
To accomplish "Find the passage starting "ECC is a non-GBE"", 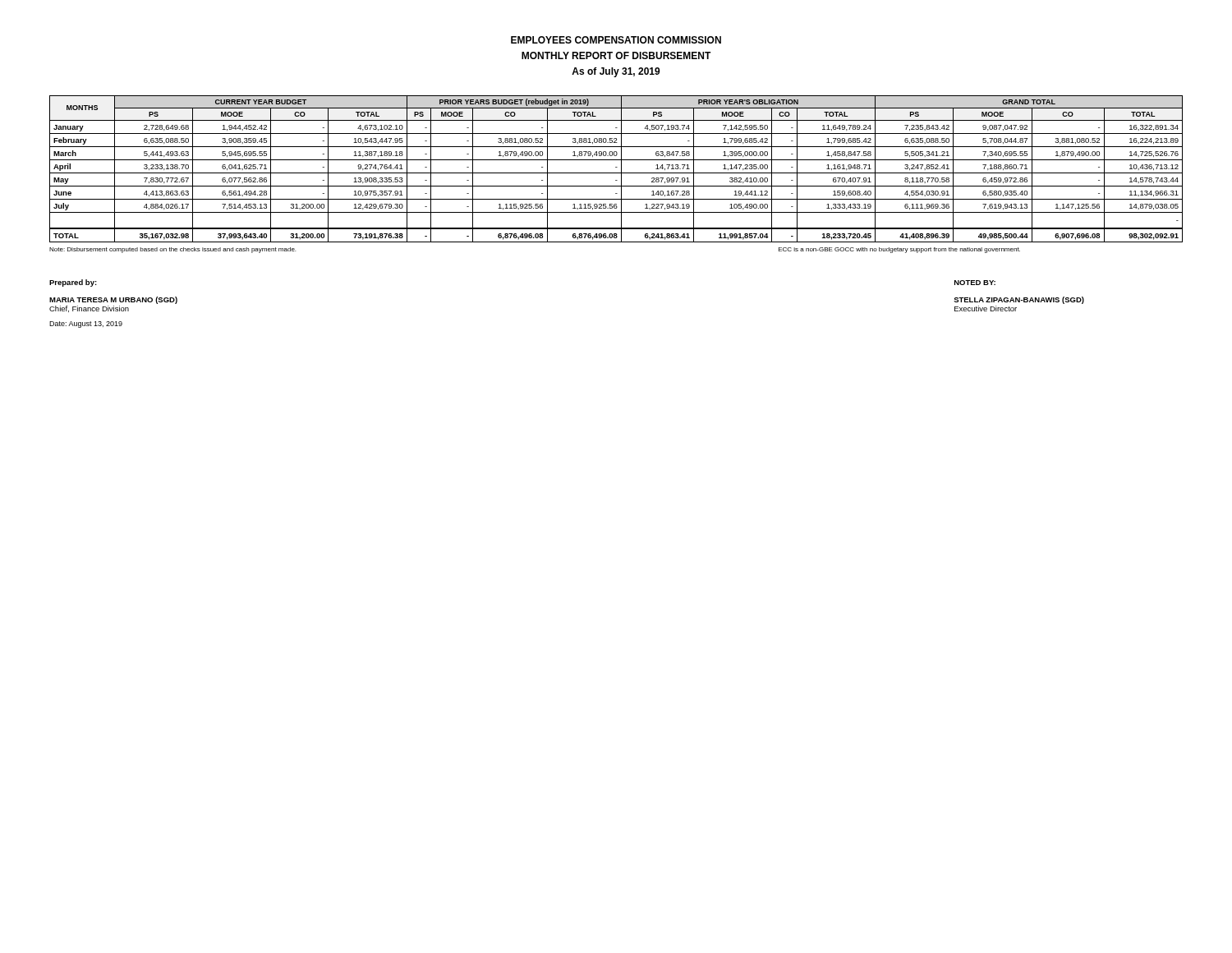I will tap(899, 249).
